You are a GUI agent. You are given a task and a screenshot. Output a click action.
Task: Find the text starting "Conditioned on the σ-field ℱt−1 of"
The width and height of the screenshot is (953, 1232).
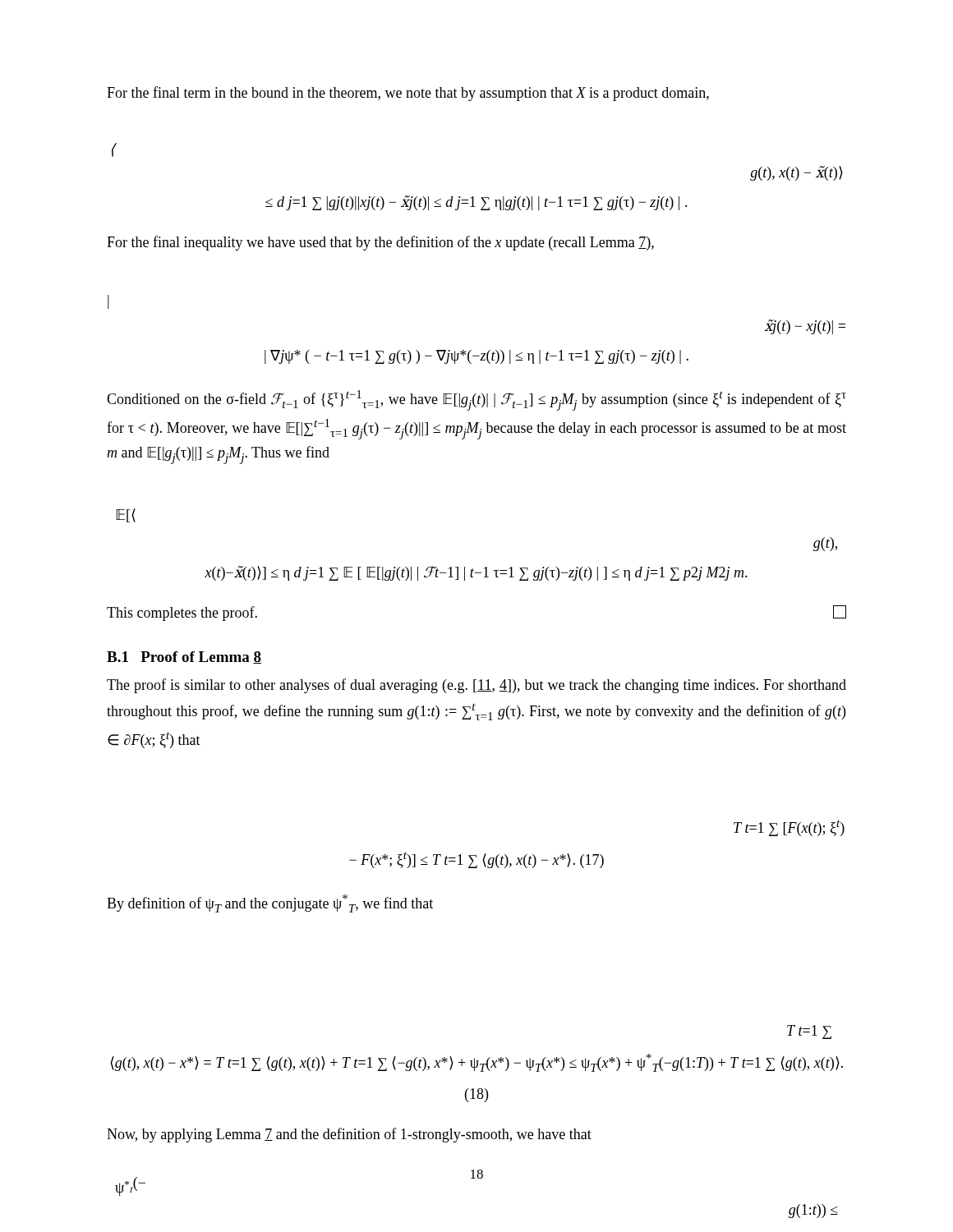476,426
